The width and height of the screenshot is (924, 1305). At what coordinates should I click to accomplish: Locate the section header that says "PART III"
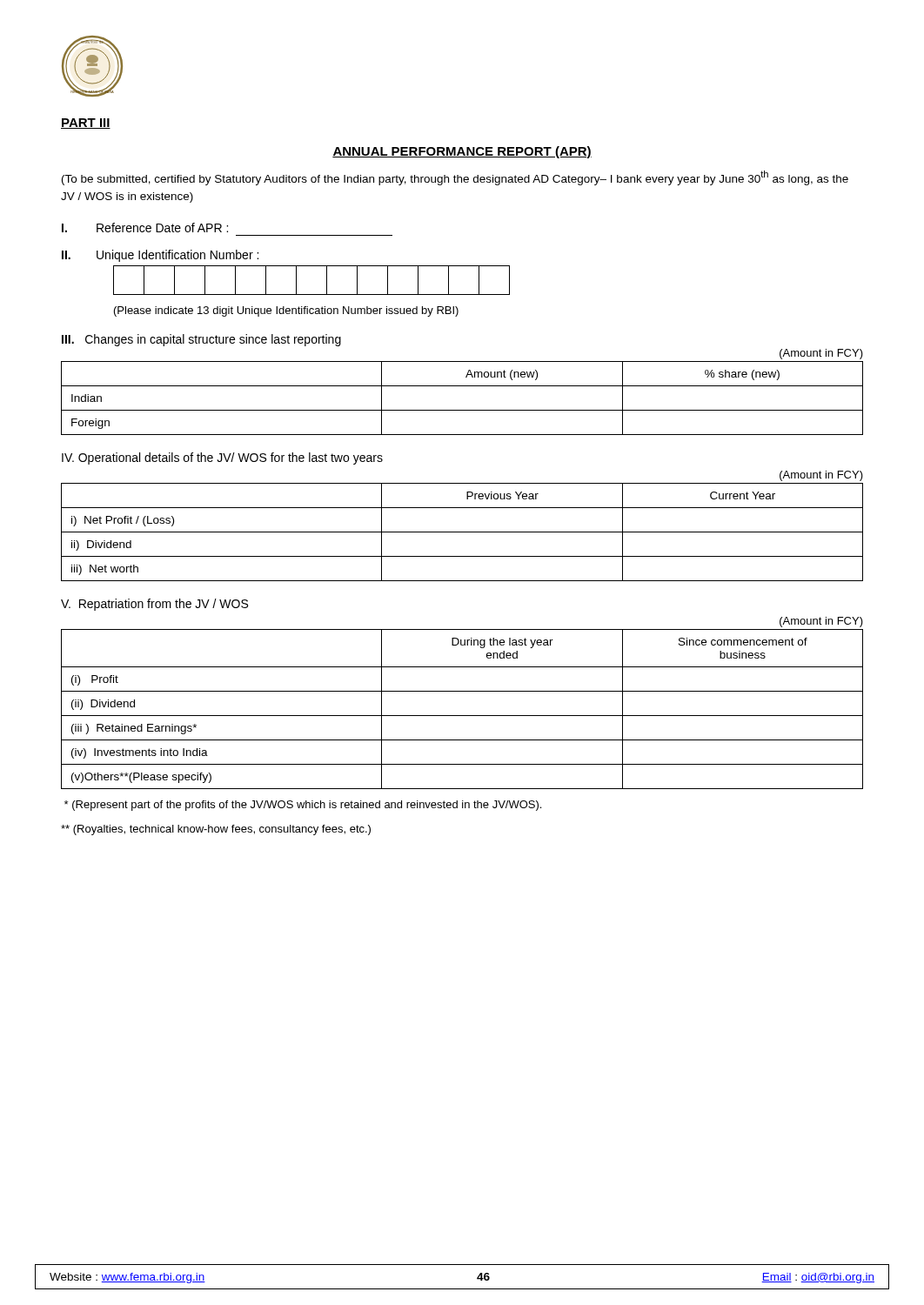pyautogui.click(x=85, y=122)
